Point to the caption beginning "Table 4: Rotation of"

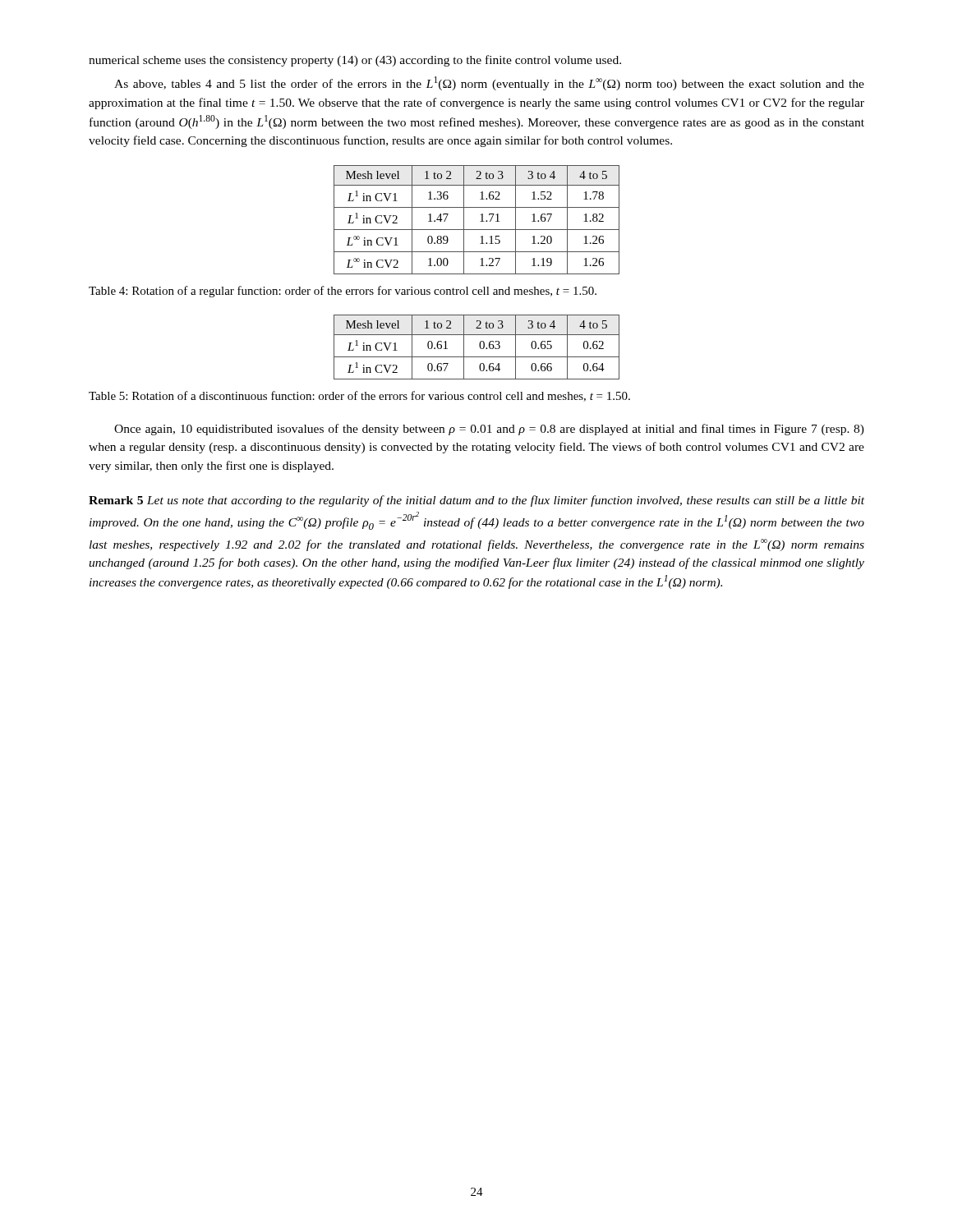476,291
